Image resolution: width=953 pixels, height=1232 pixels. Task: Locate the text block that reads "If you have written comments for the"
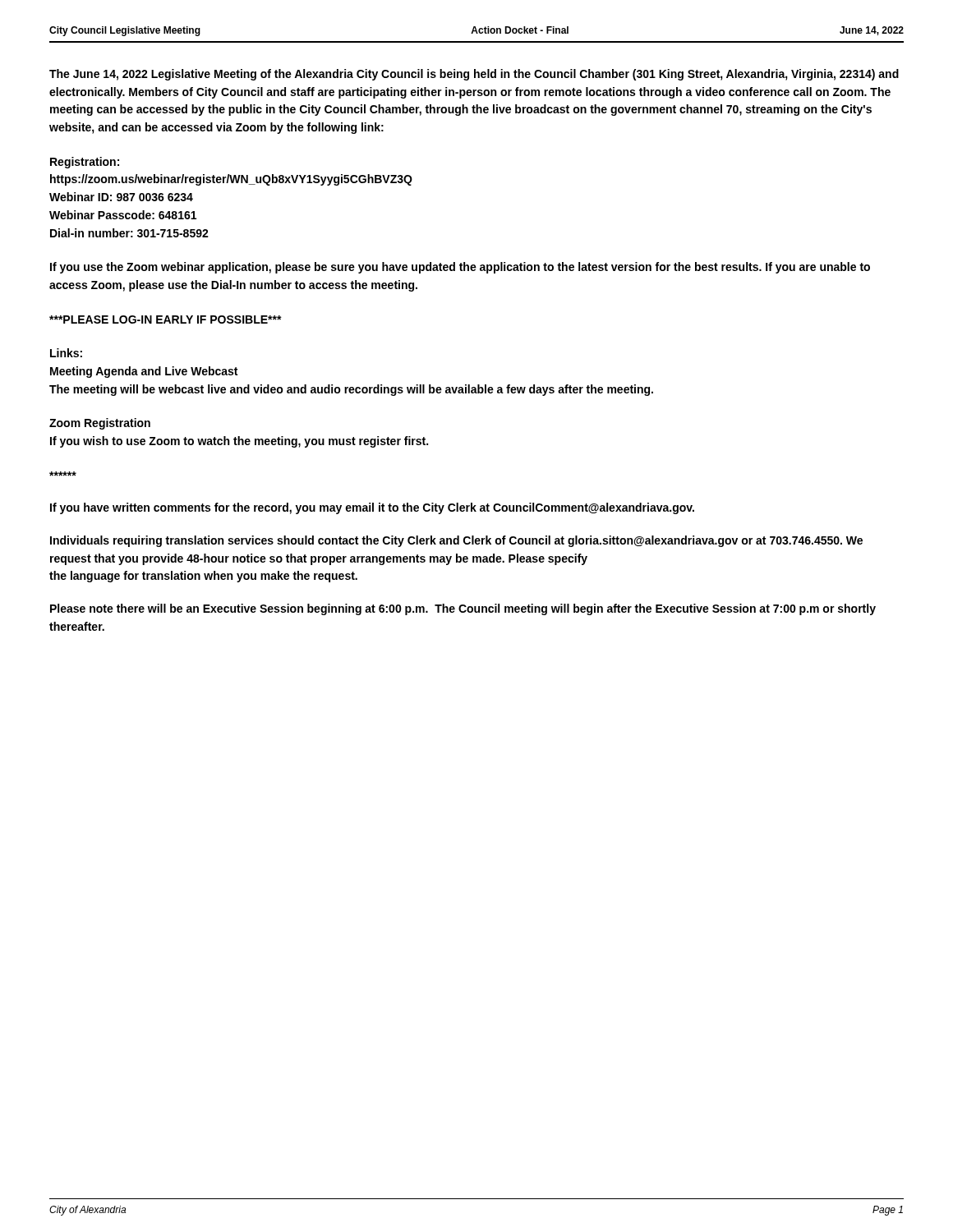(372, 508)
